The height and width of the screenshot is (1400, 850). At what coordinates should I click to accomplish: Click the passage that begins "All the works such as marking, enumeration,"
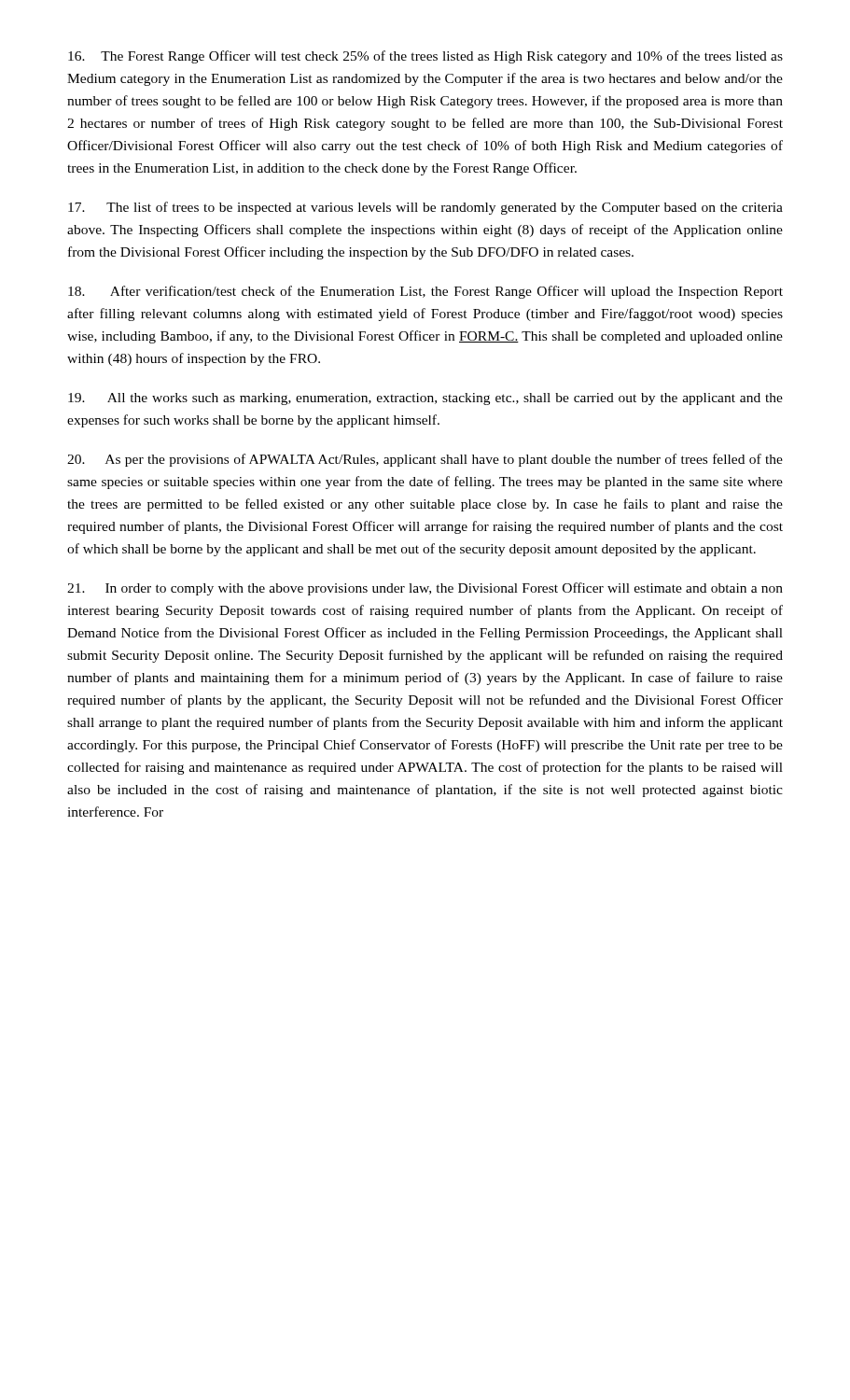[x=425, y=409]
